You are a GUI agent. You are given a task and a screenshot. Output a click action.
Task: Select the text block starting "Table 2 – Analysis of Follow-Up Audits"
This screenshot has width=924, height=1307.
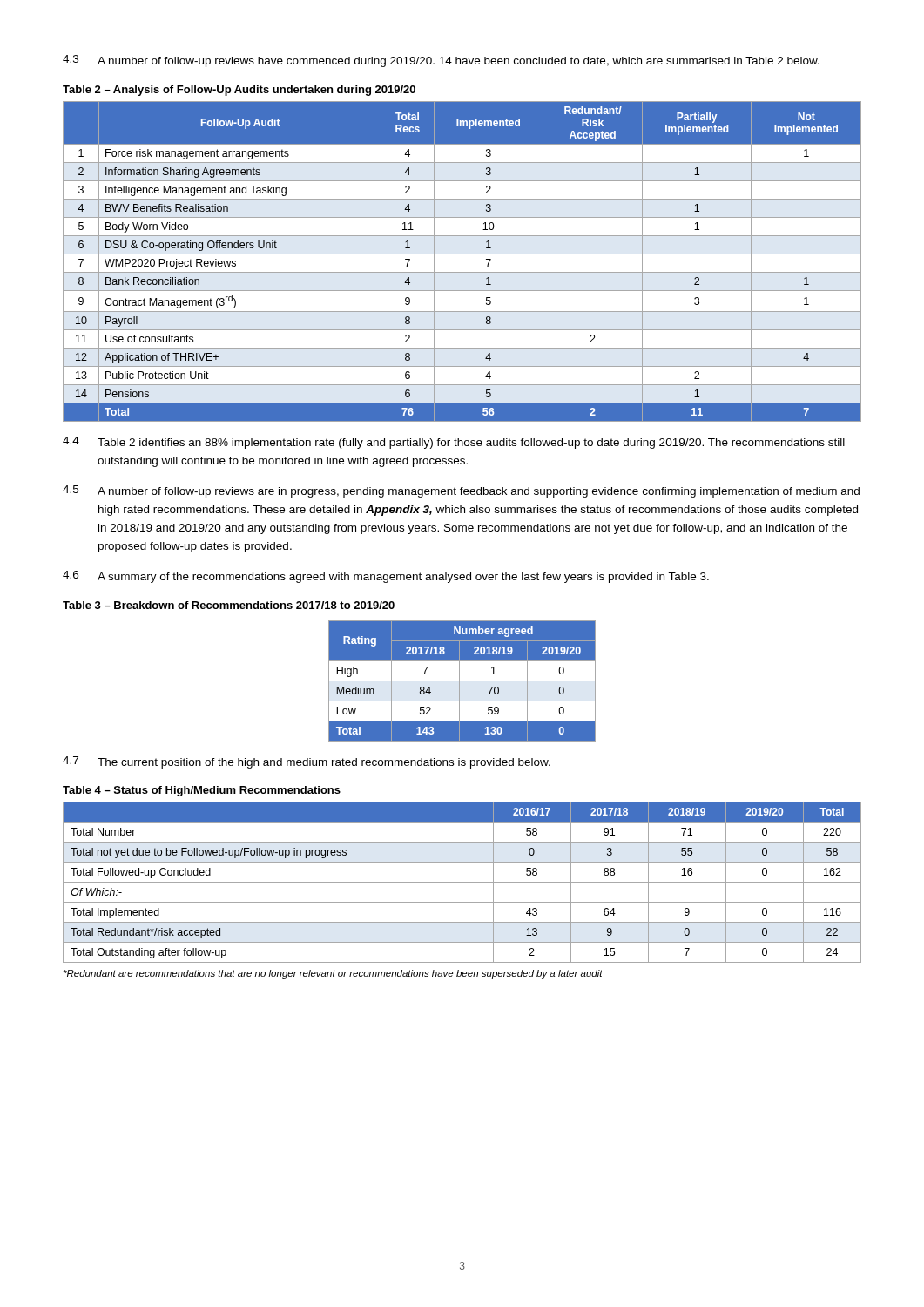coord(239,89)
